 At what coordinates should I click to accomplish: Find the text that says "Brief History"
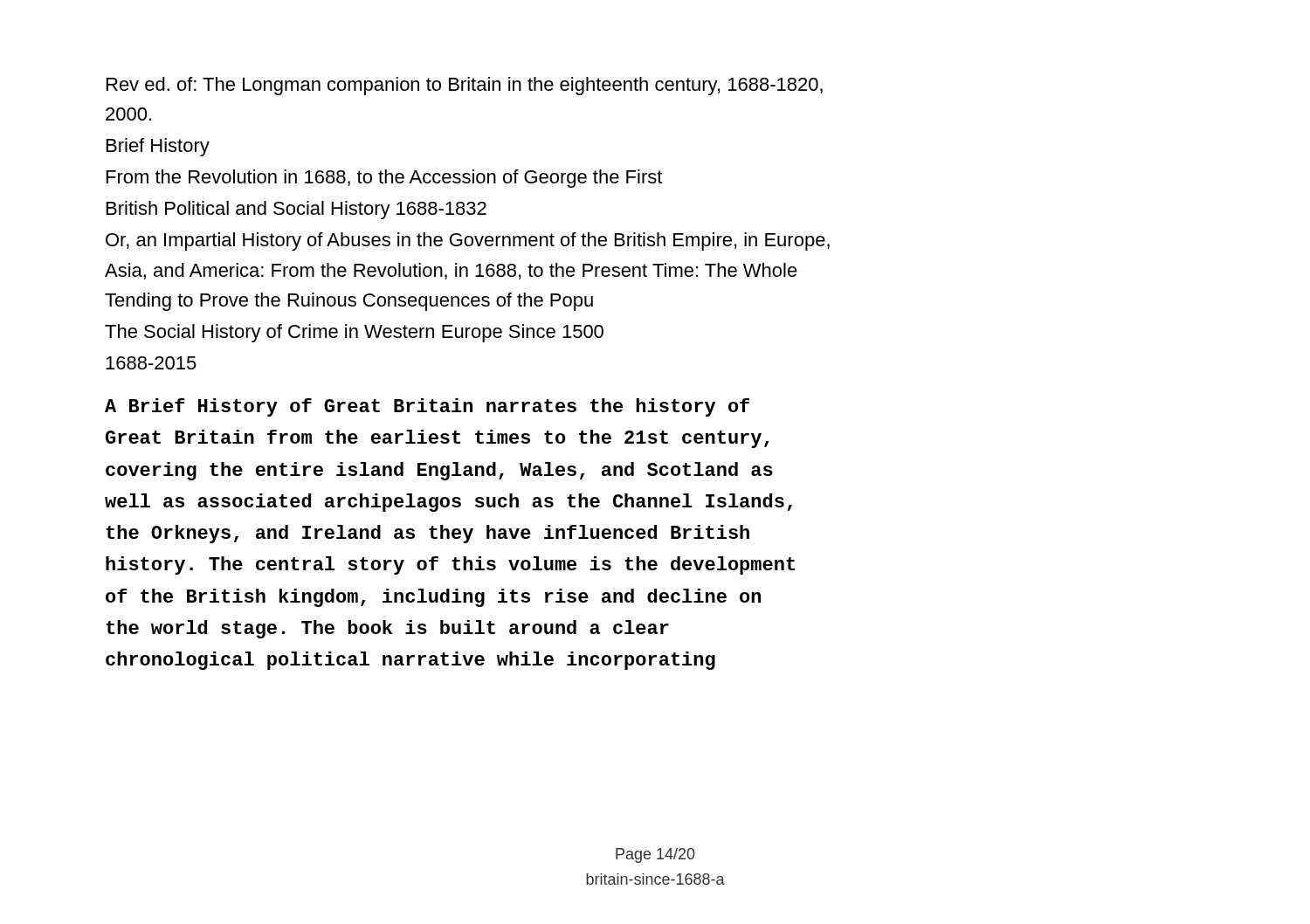coord(157,146)
